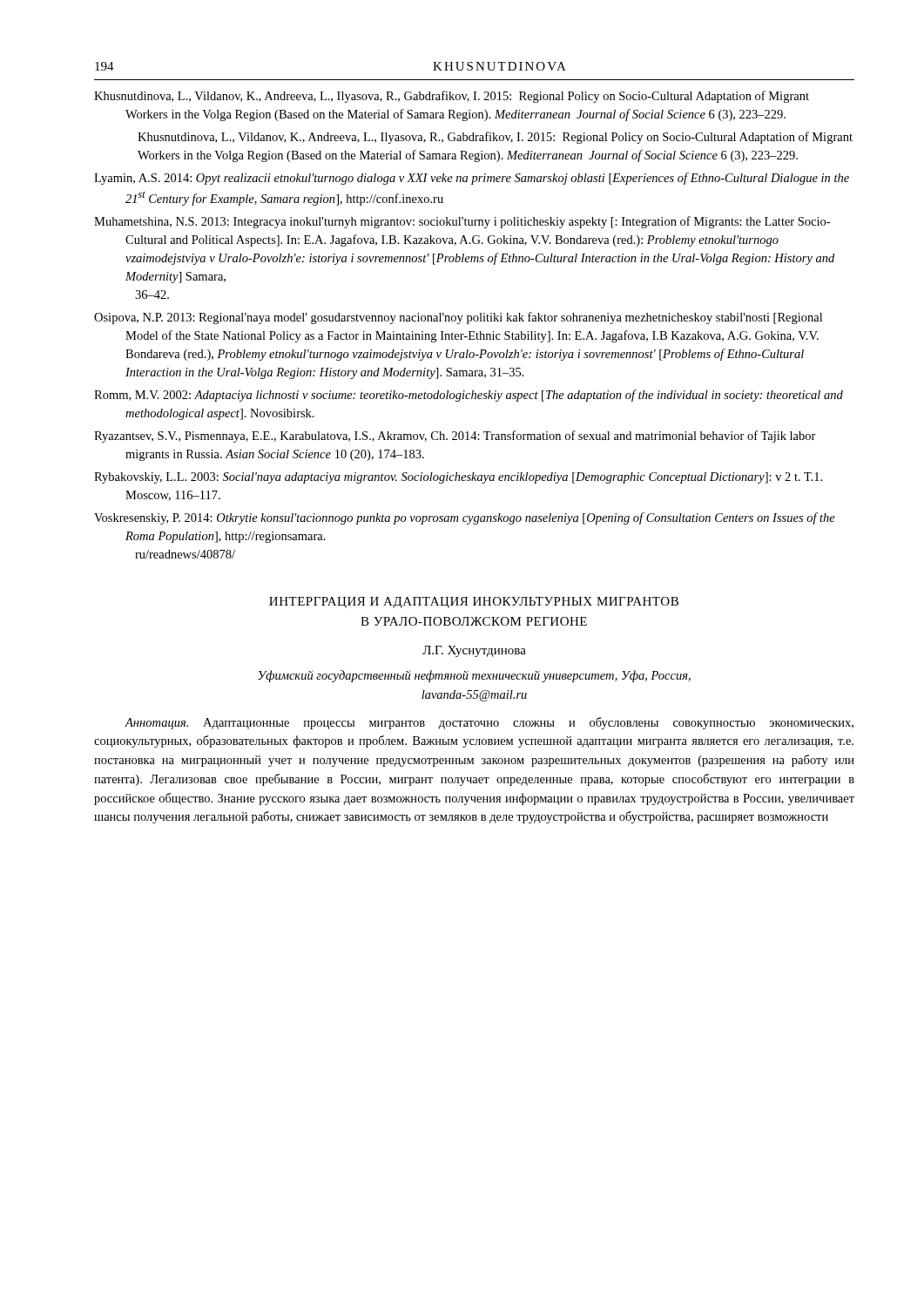
Task: Navigate to the text block starting "Rybakovskiy, L.L. 2003: Social'naya adaptaciya migrantov. Sociologicheskaya enciklopediya"
Action: point(459,486)
